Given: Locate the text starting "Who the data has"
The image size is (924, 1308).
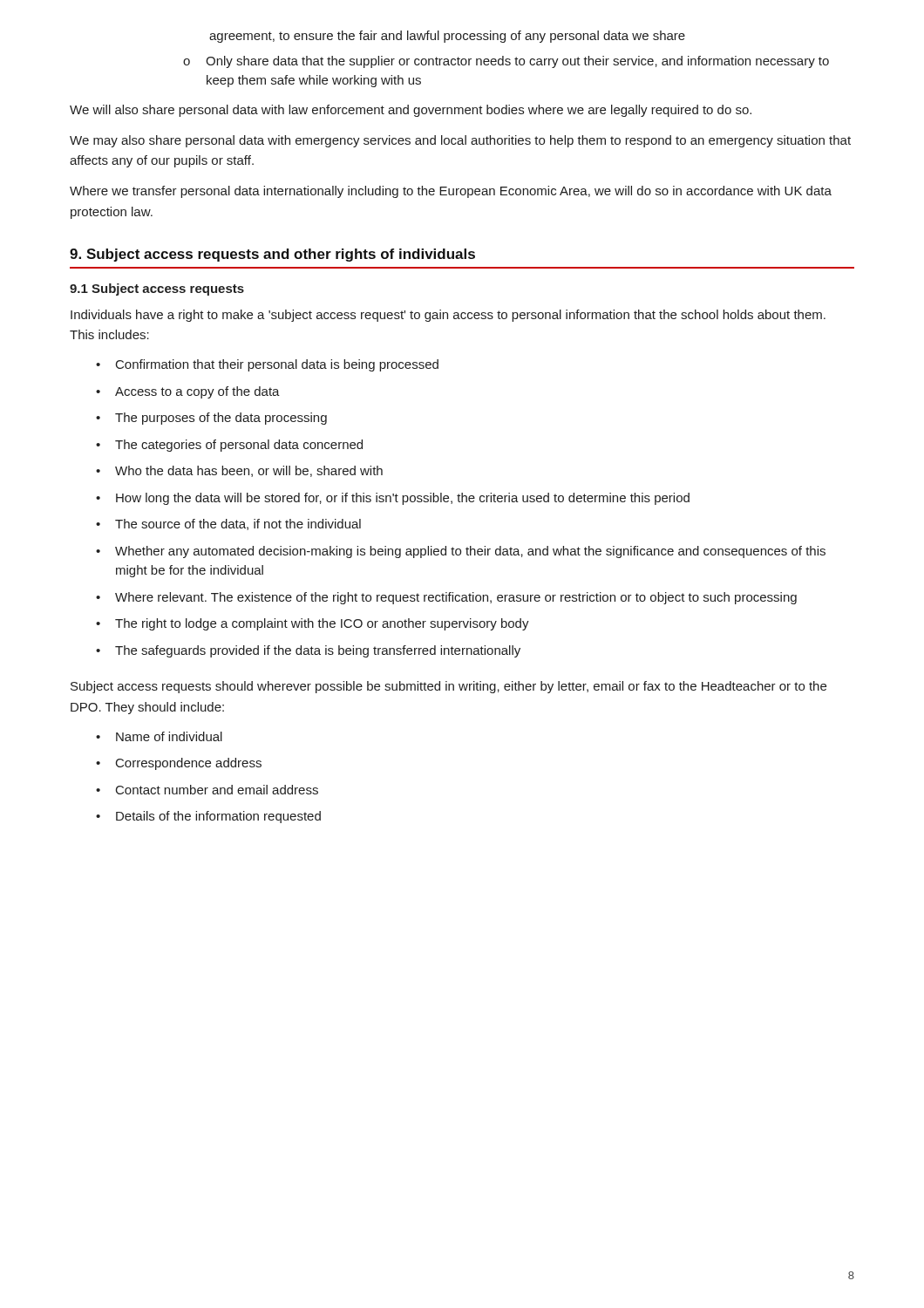Looking at the screenshot, I should pos(249,471).
